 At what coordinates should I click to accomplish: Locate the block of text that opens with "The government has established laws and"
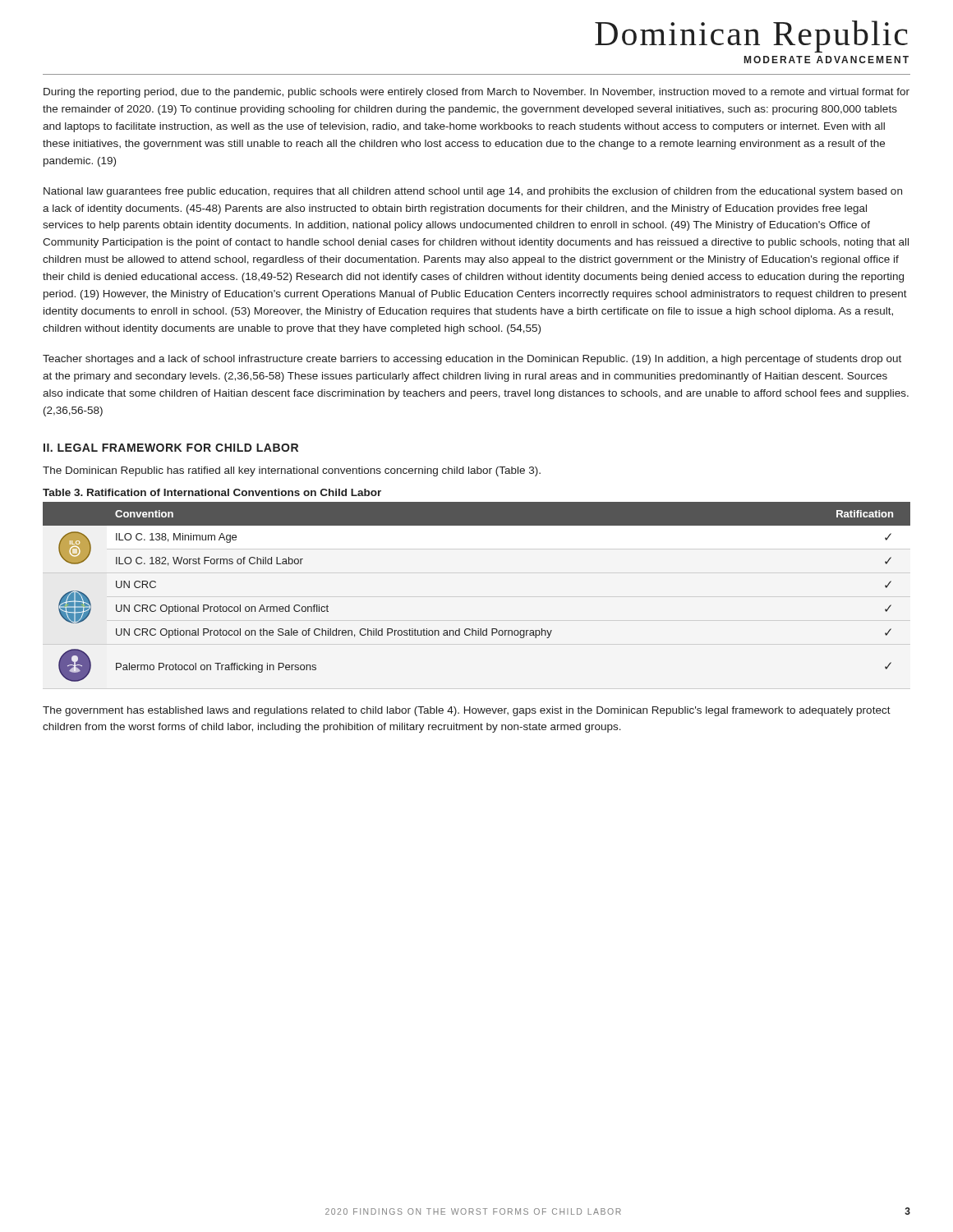tap(466, 718)
